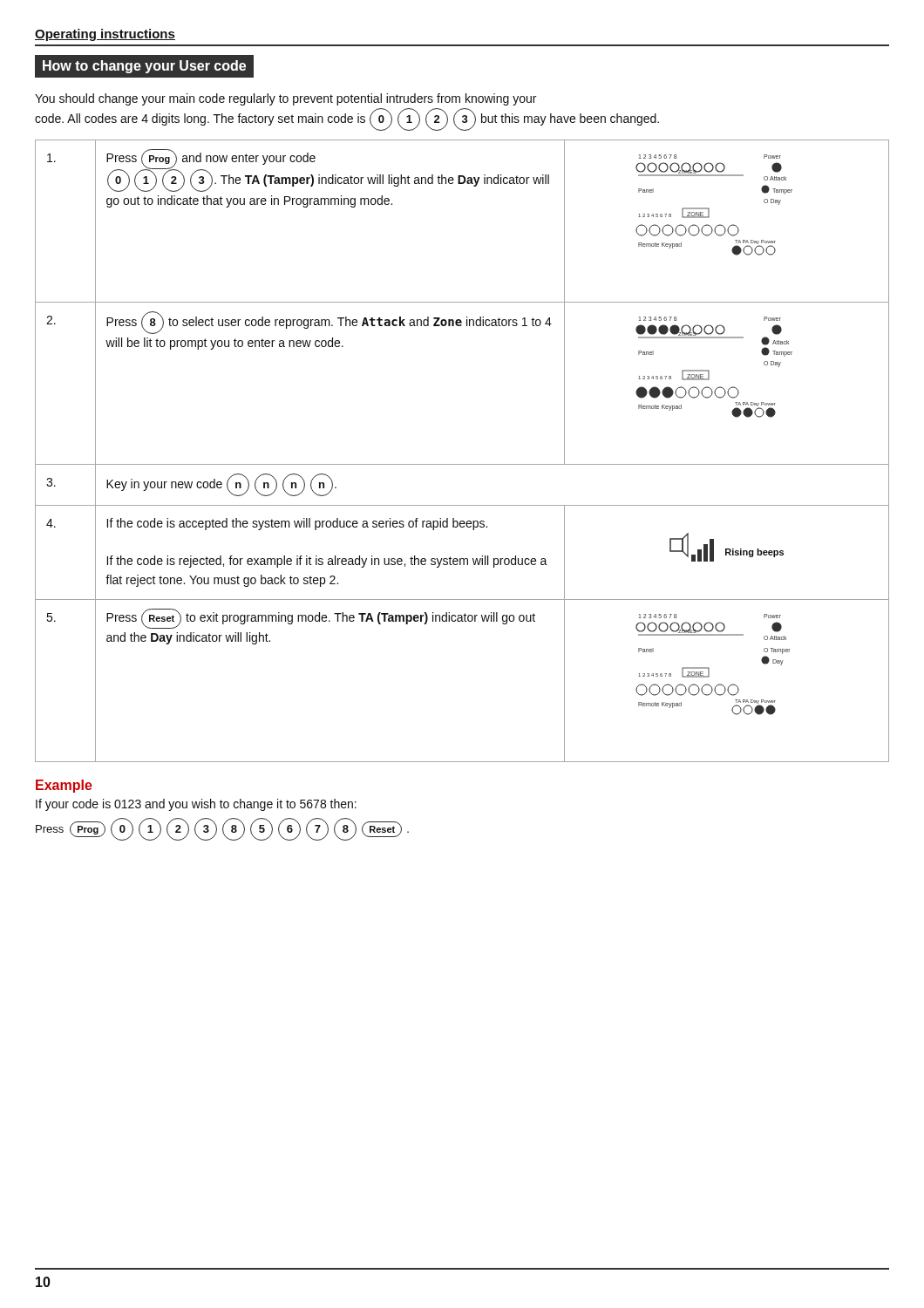Click on the text starting "If your code"
Viewport: 924px width, 1308px height.
pos(196,804)
